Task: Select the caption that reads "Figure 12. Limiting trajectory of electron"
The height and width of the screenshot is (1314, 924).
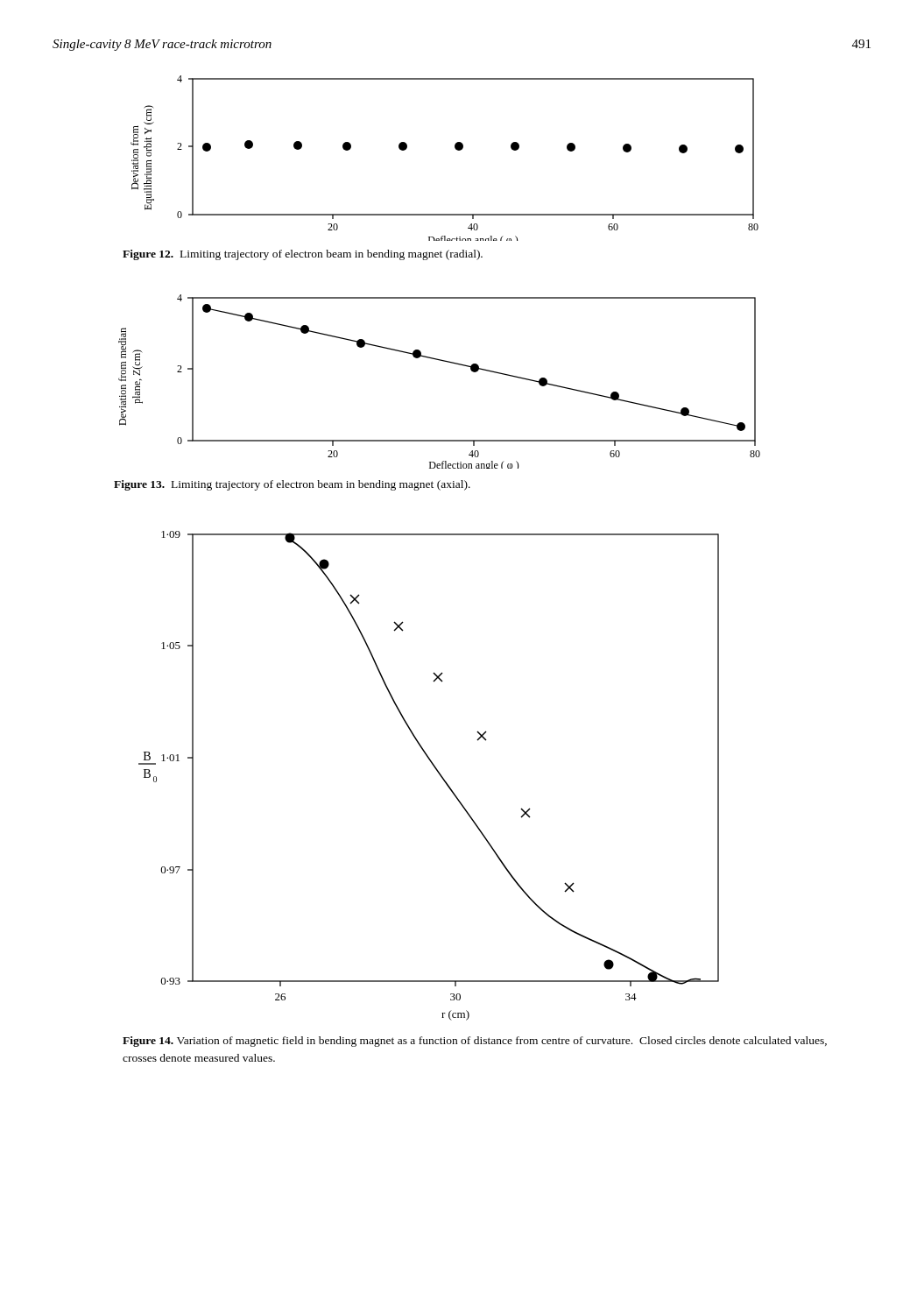Action: tap(303, 254)
